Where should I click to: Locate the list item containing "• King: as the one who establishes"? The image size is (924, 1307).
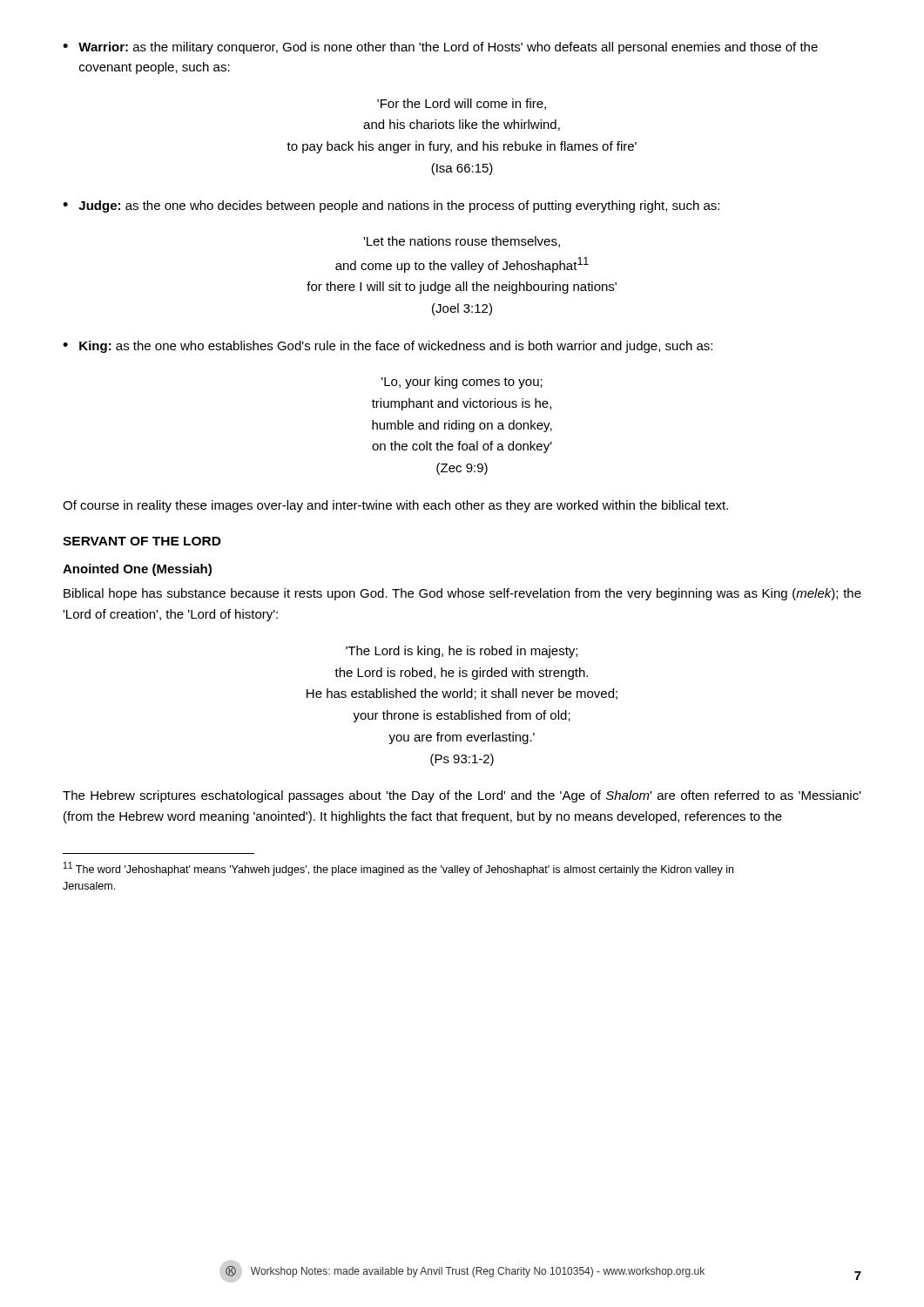tap(462, 345)
